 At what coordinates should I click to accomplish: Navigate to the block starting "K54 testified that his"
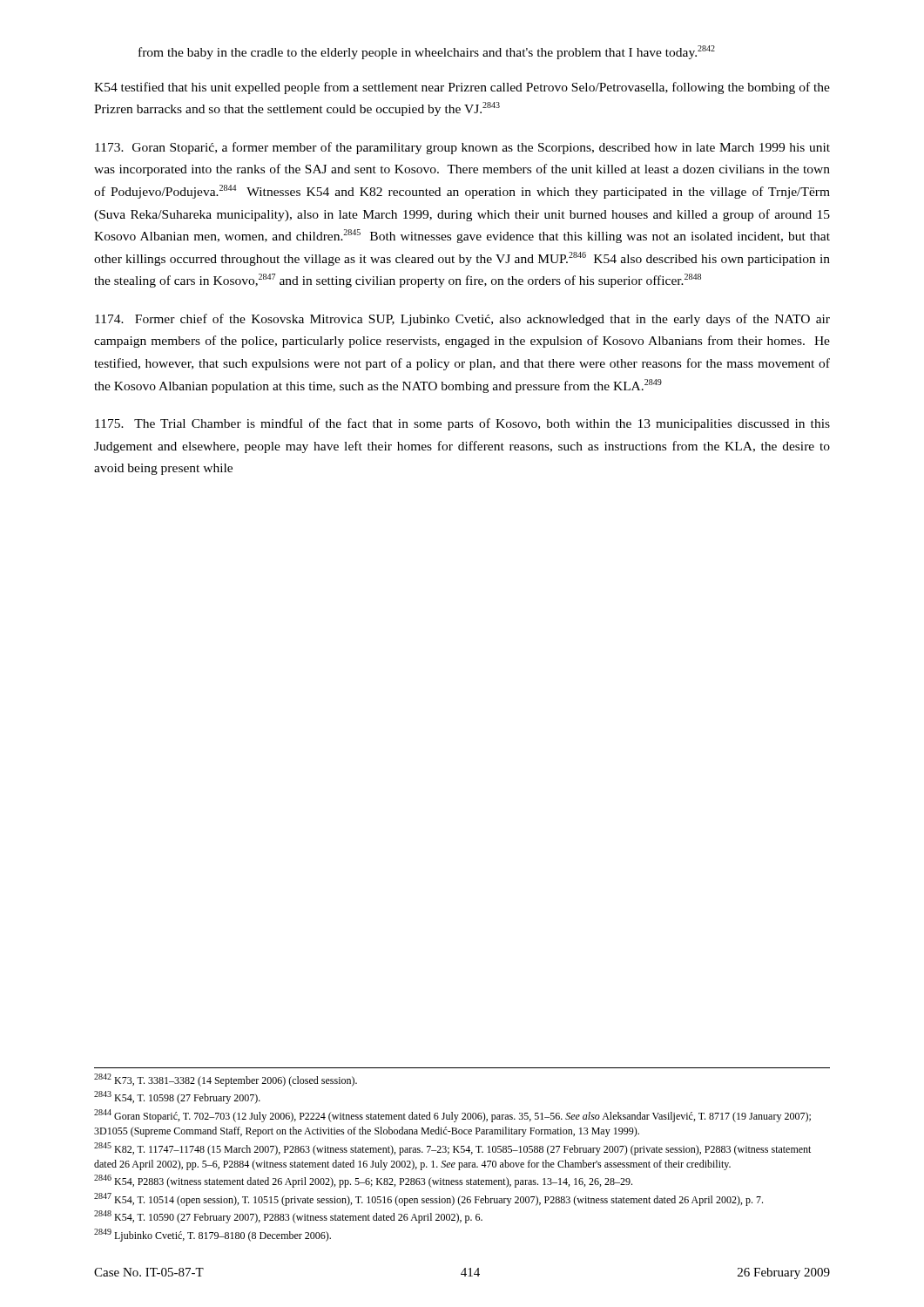pyautogui.click(x=462, y=98)
